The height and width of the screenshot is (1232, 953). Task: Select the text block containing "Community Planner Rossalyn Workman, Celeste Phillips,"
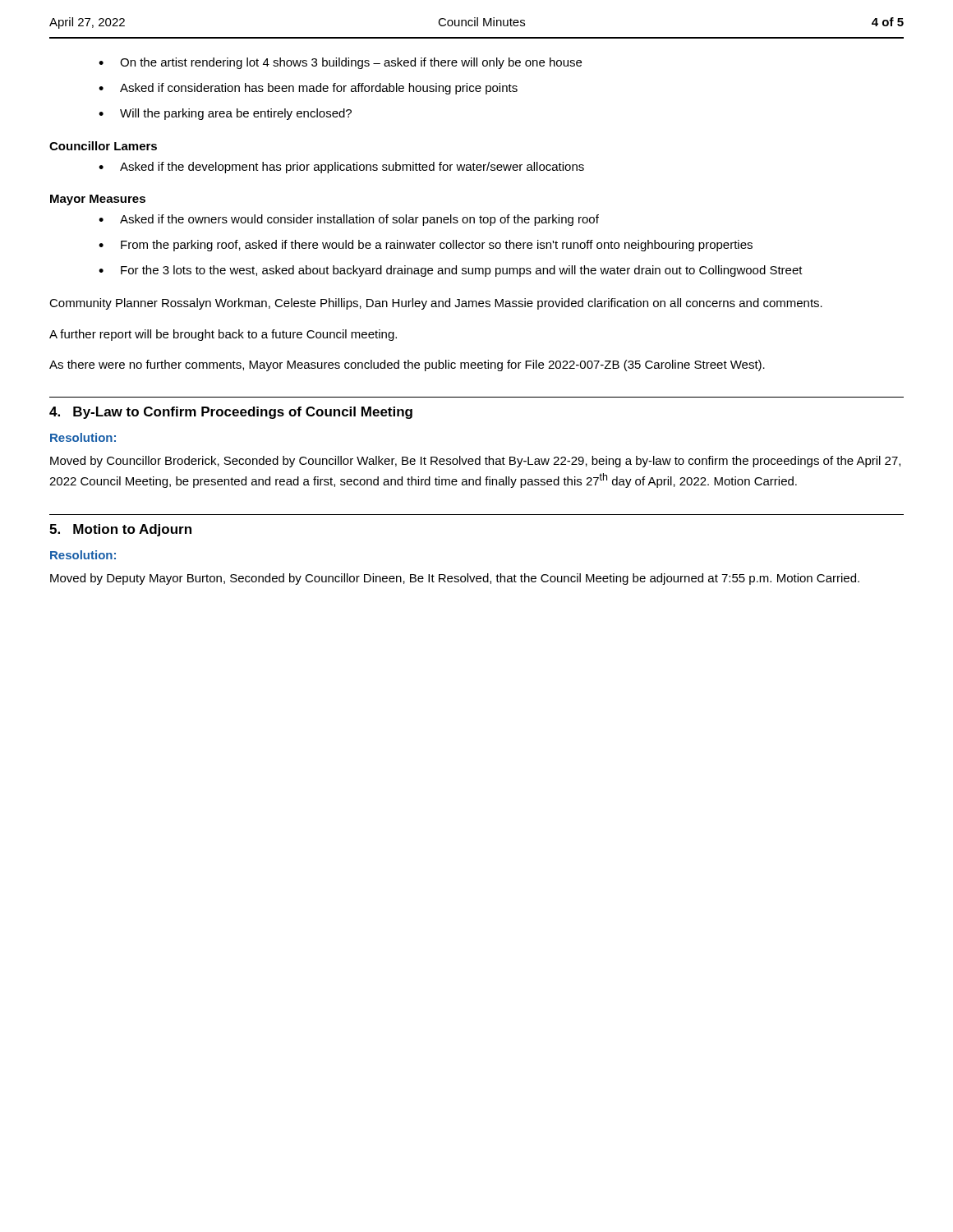[x=436, y=303]
